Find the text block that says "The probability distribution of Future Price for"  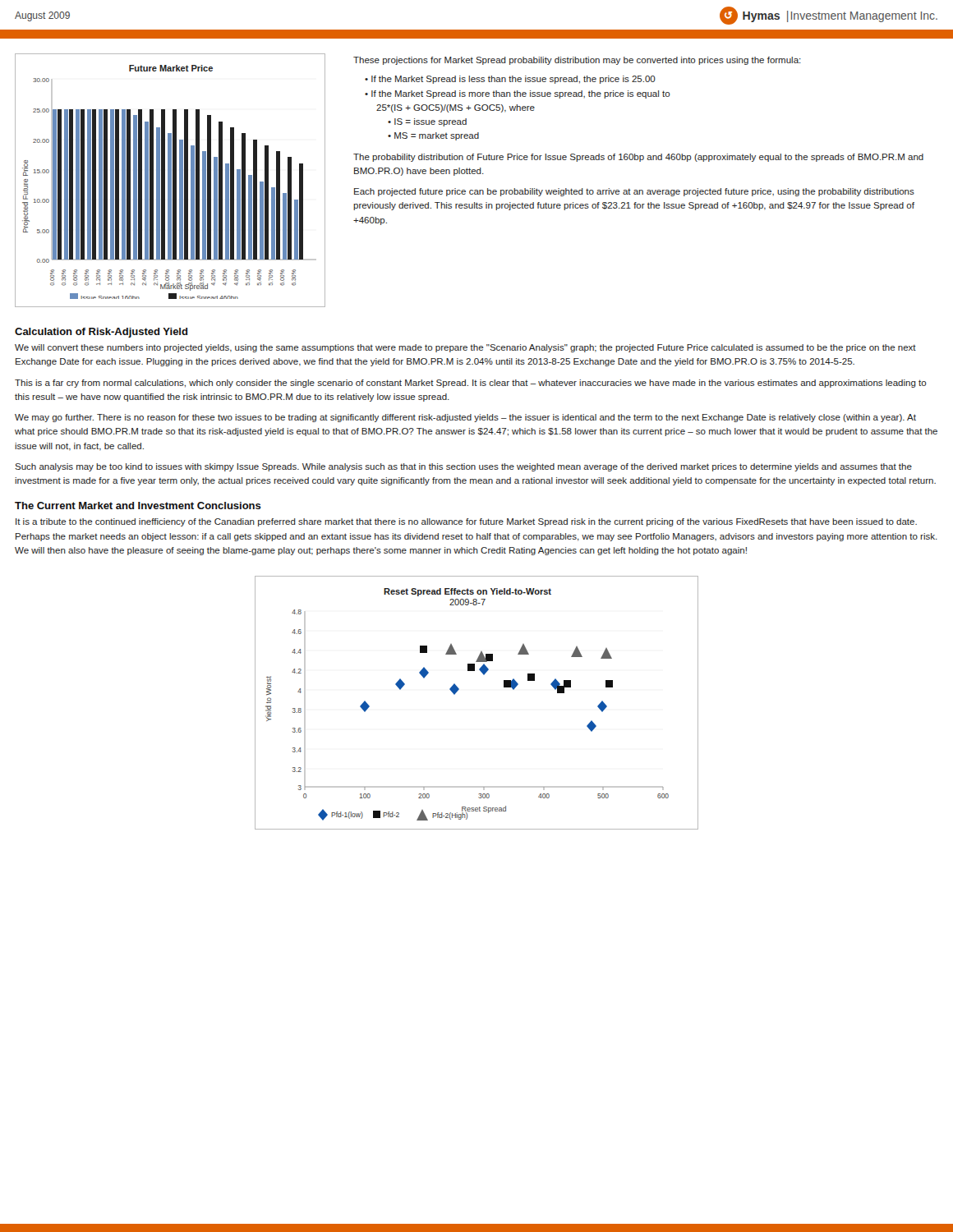638,164
